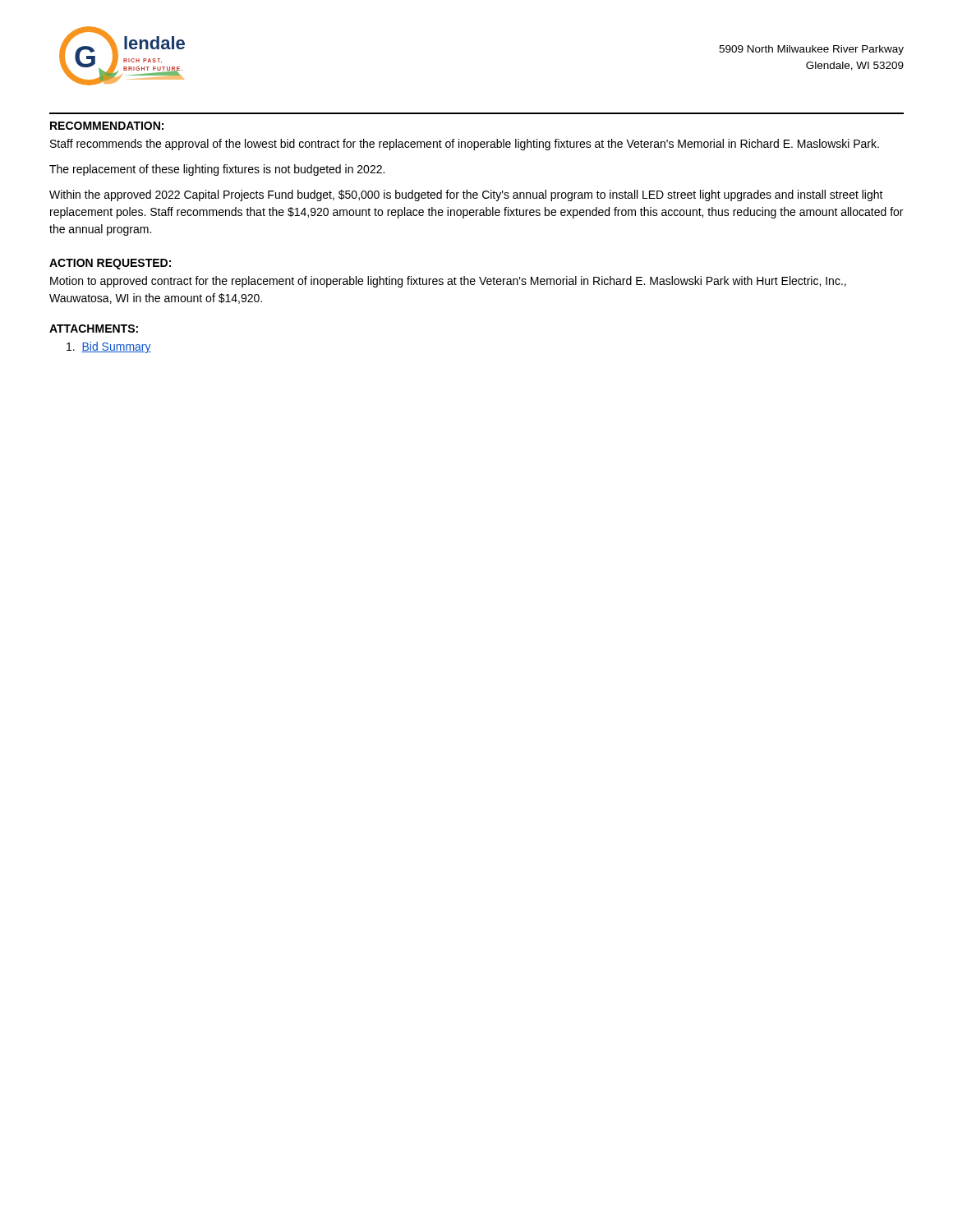Where is the passage that starts "Staff recommends the approval of the lowest"?
Screen dimensions: 1232x953
click(465, 144)
